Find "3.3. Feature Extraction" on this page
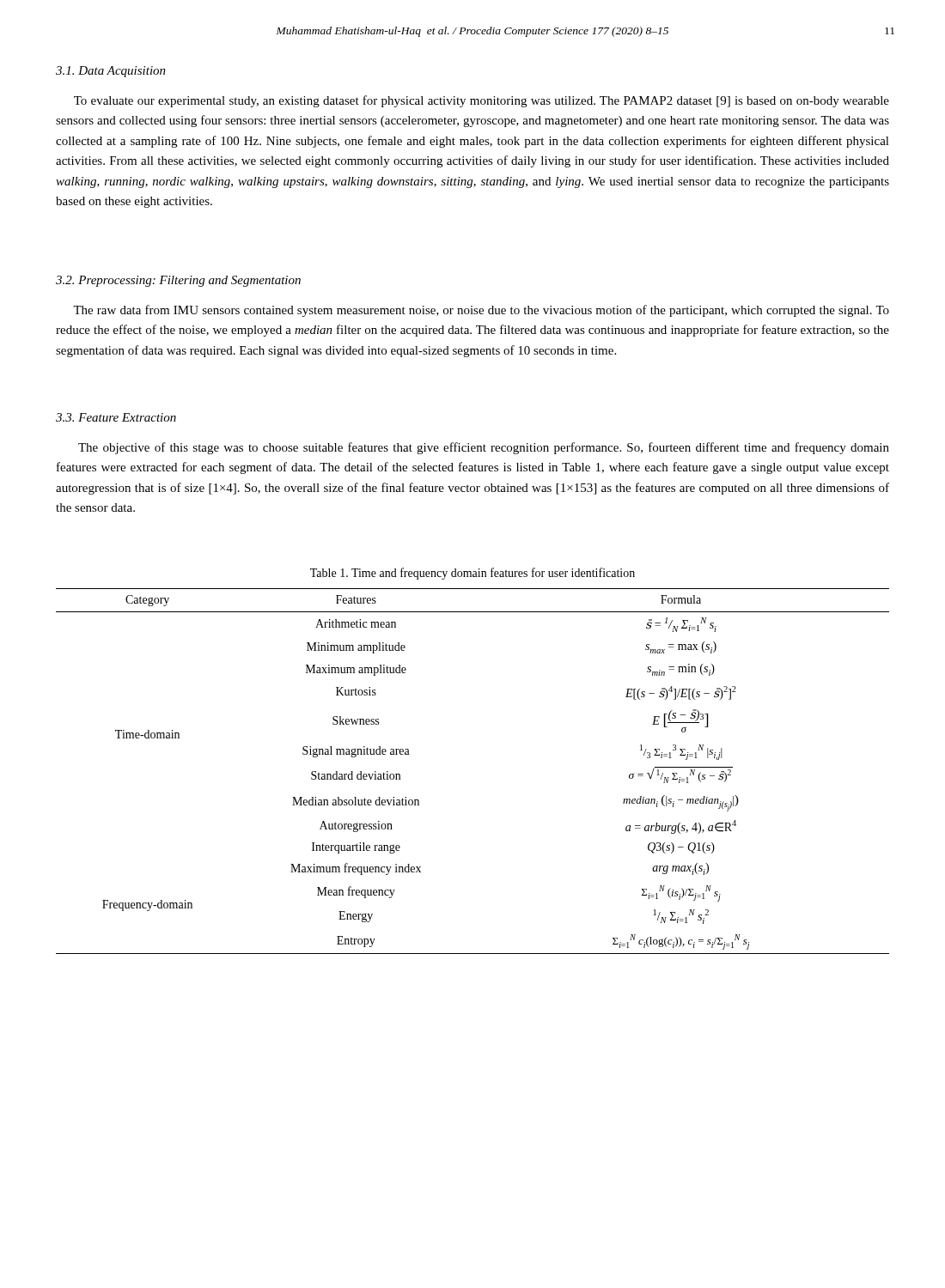 (x=116, y=417)
